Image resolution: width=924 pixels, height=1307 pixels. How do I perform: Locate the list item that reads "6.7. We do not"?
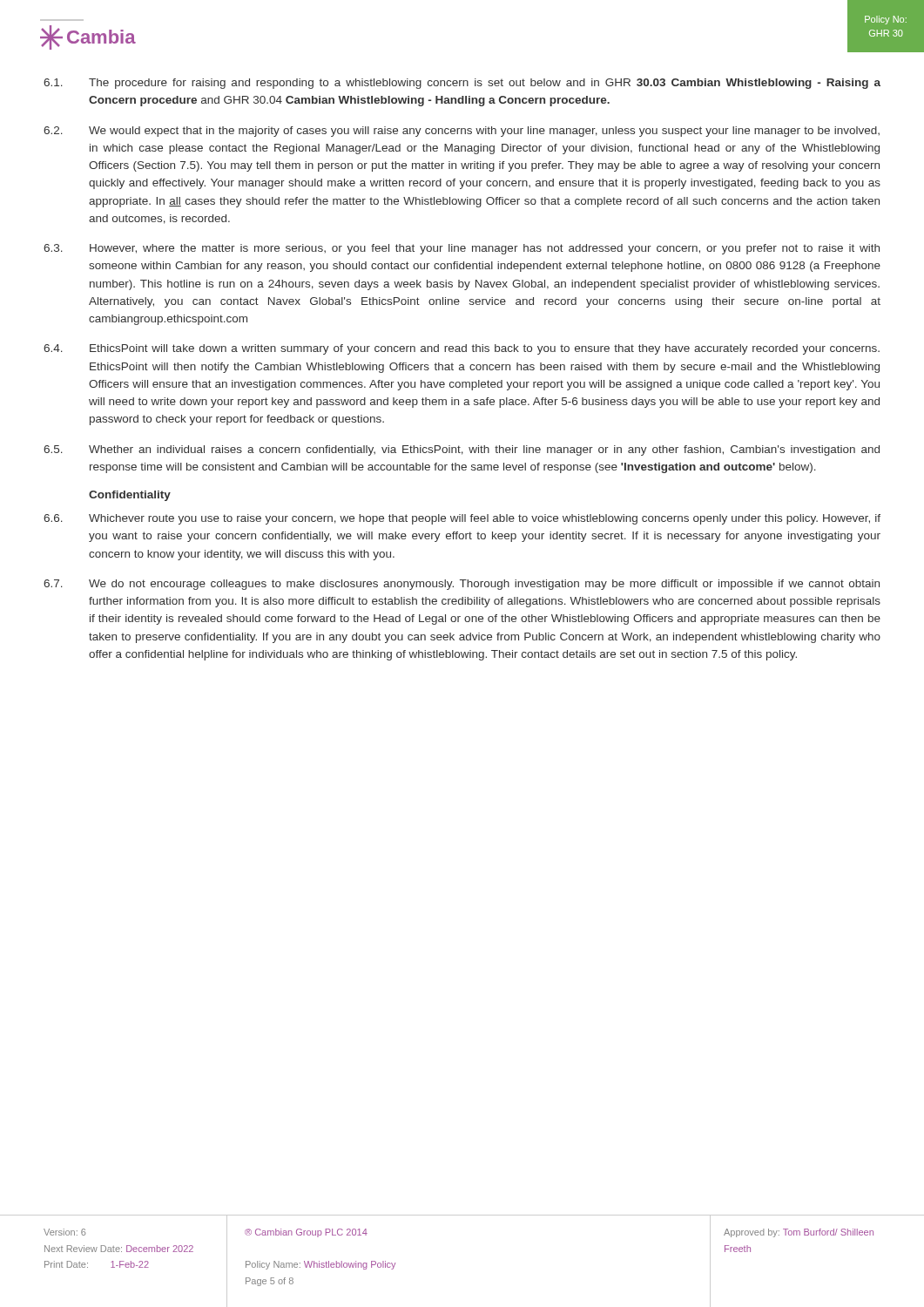point(462,619)
